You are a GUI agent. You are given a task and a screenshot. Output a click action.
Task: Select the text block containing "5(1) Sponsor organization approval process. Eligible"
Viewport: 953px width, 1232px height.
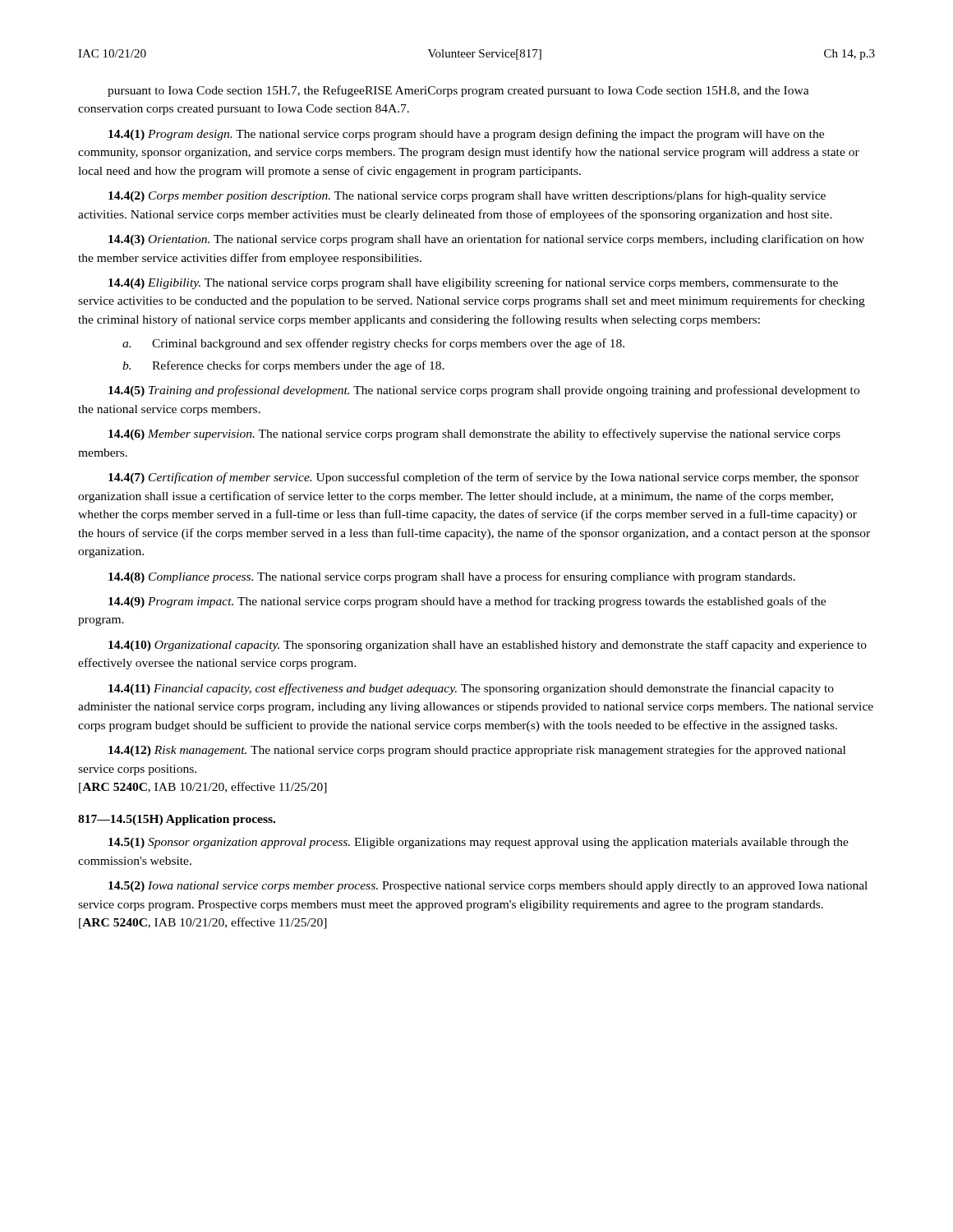(463, 851)
